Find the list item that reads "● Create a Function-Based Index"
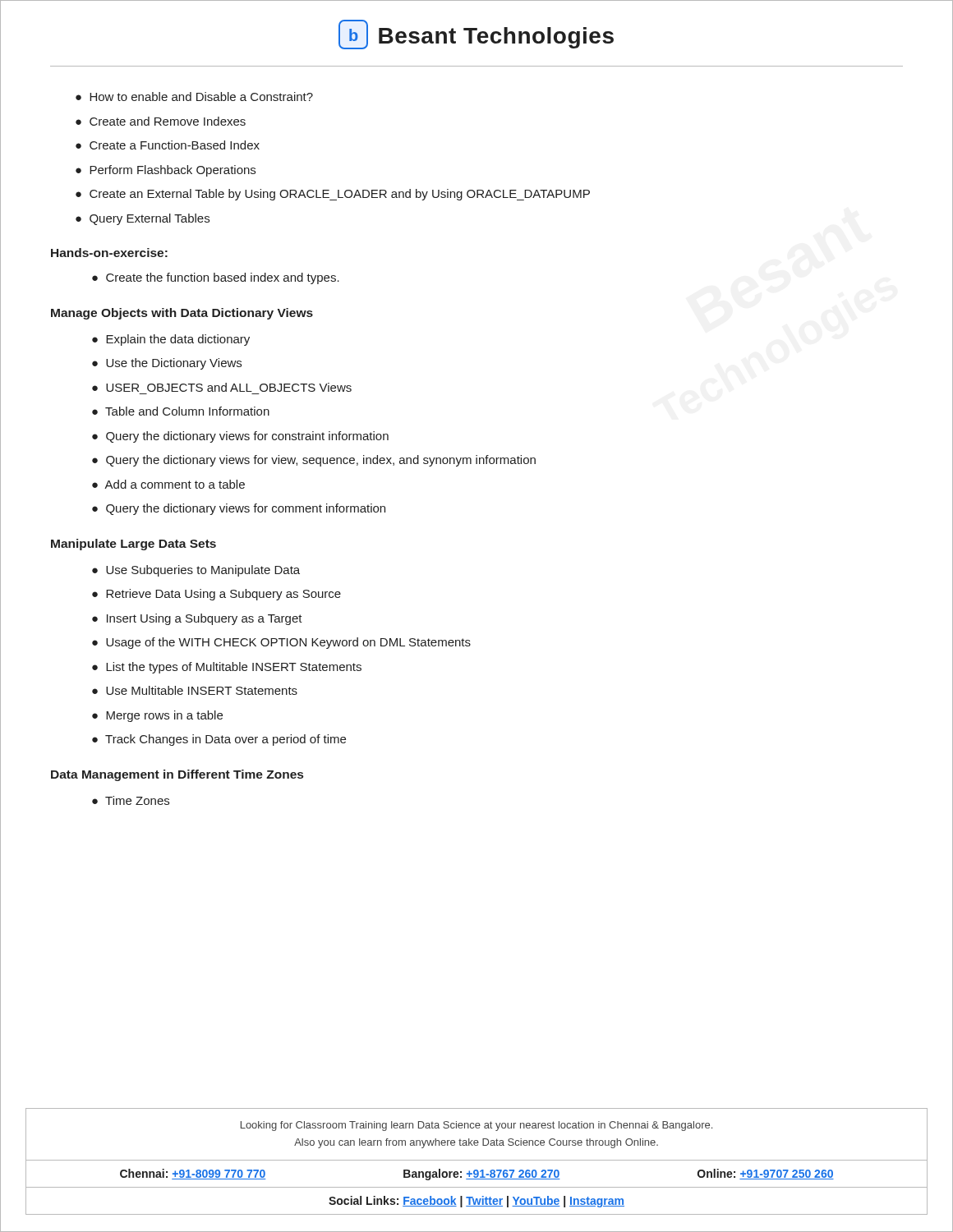The height and width of the screenshot is (1232, 953). click(x=167, y=145)
